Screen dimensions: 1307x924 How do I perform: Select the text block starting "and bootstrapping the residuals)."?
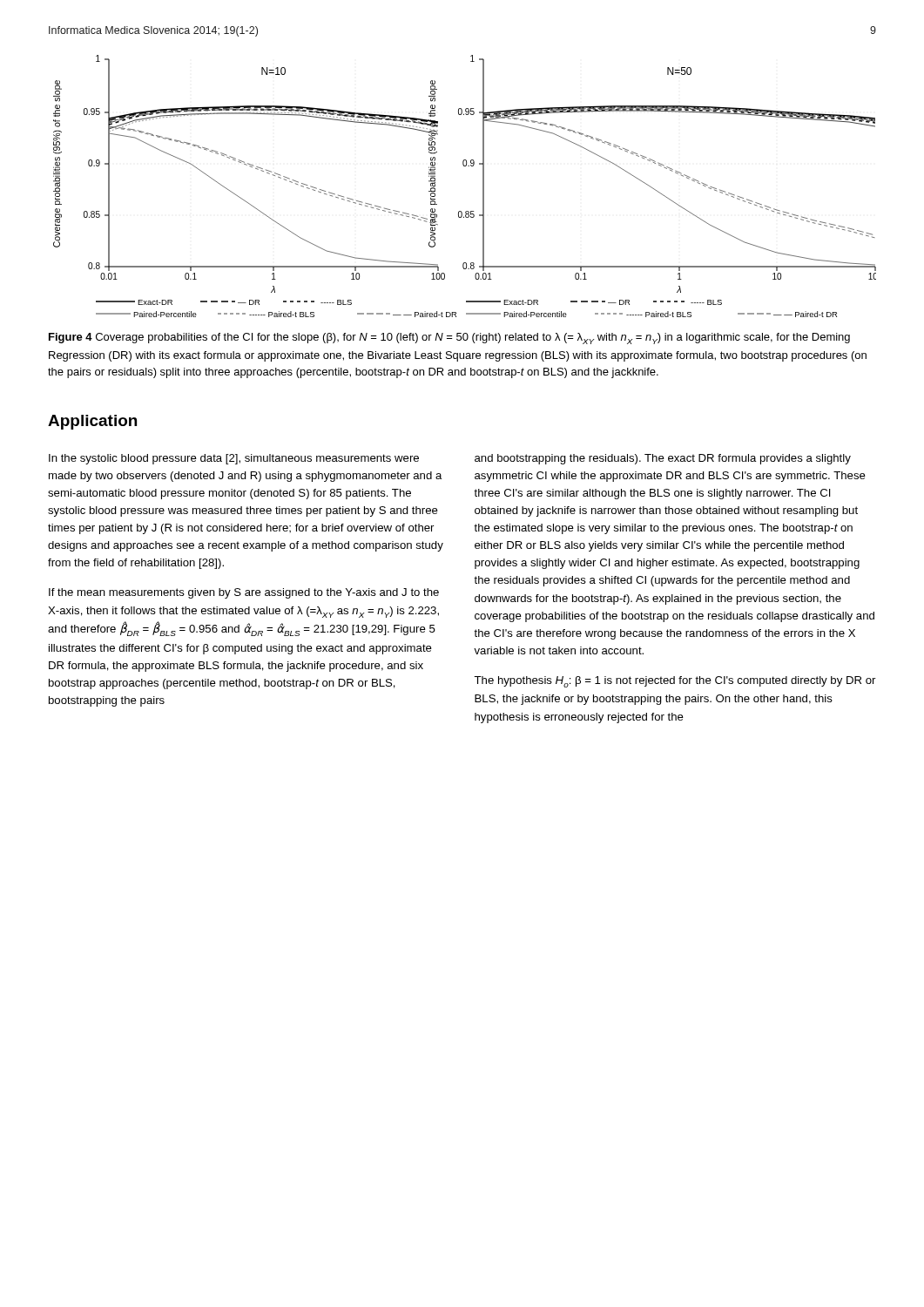coord(675,587)
